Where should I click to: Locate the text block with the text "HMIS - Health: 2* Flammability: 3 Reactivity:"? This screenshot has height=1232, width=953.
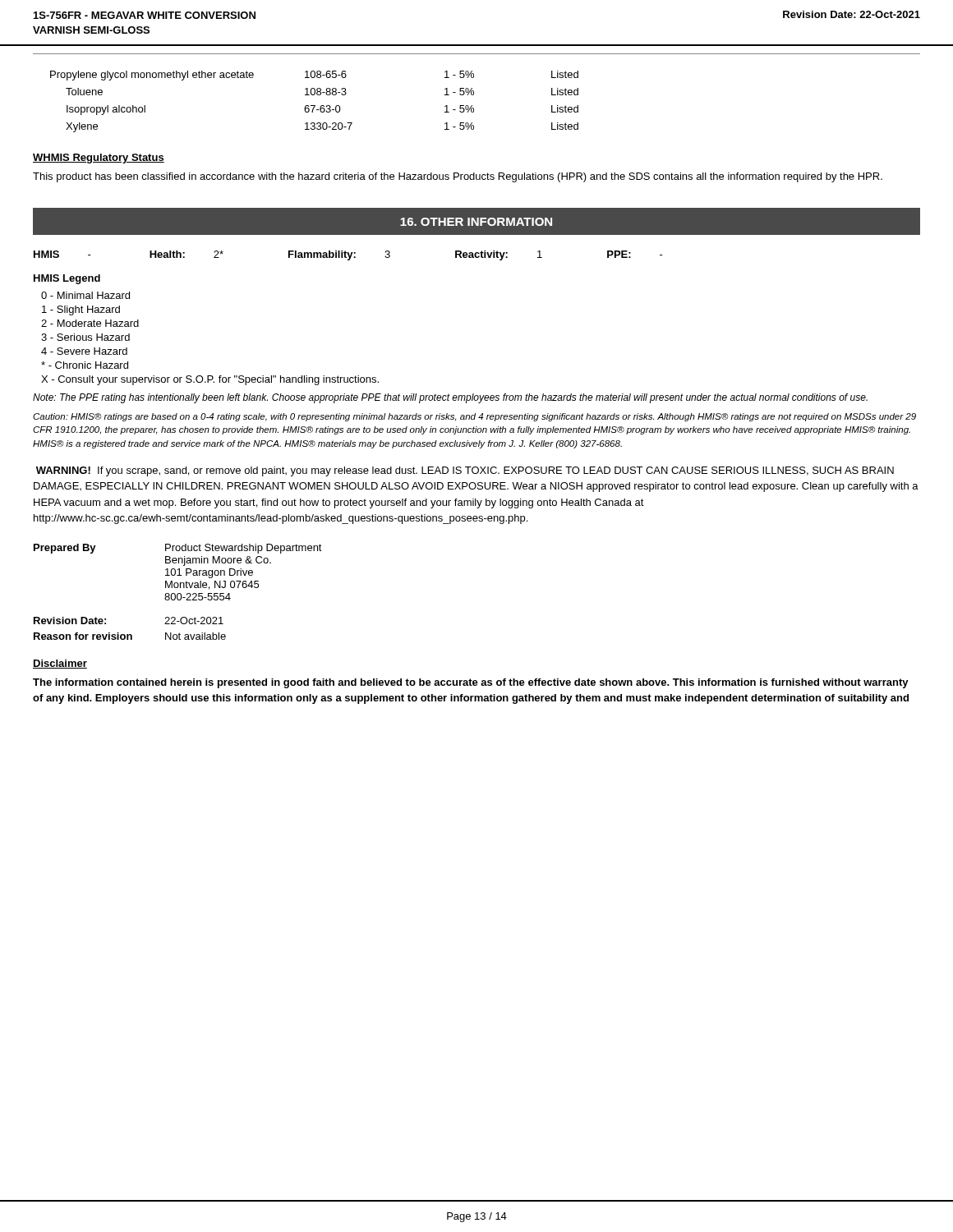tap(476, 254)
